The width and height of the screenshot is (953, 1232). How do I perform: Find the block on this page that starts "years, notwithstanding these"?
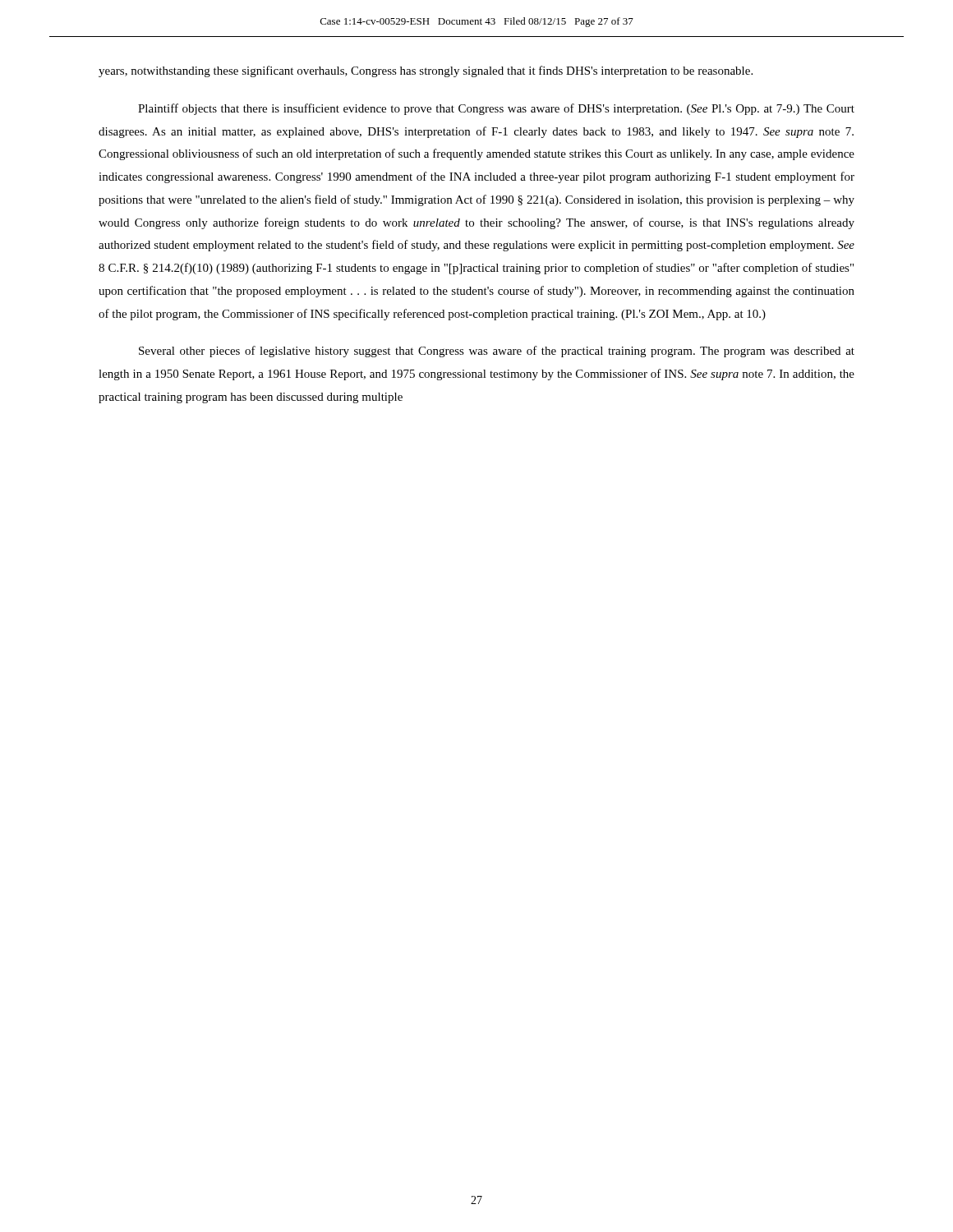pyautogui.click(x=426, y=71)
